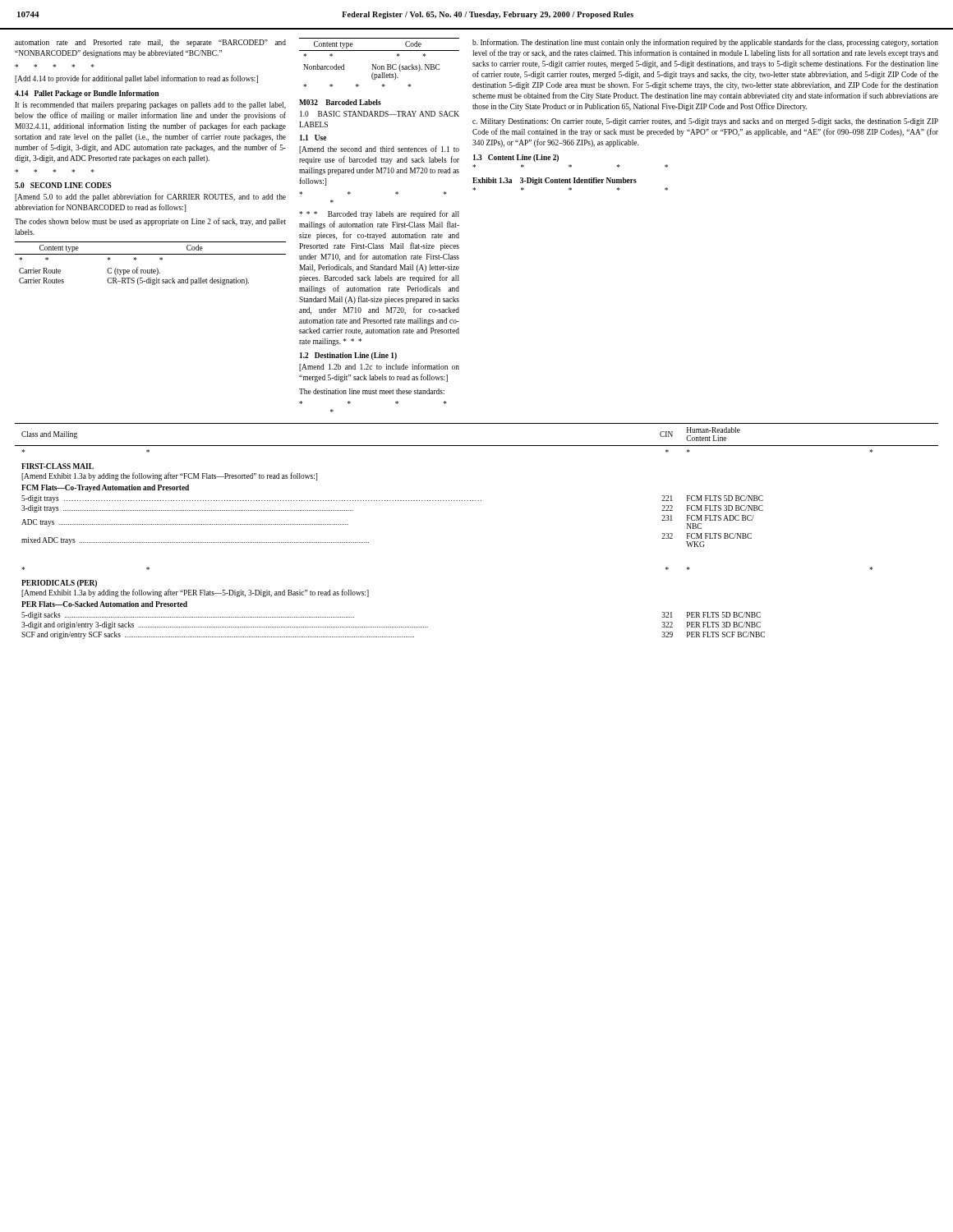The image size is (953, 1232).
Task: Click on the region starting "Exhibit 1.3a 3-Digit Content Identifier Numbers"
Action: coord(554,180)
